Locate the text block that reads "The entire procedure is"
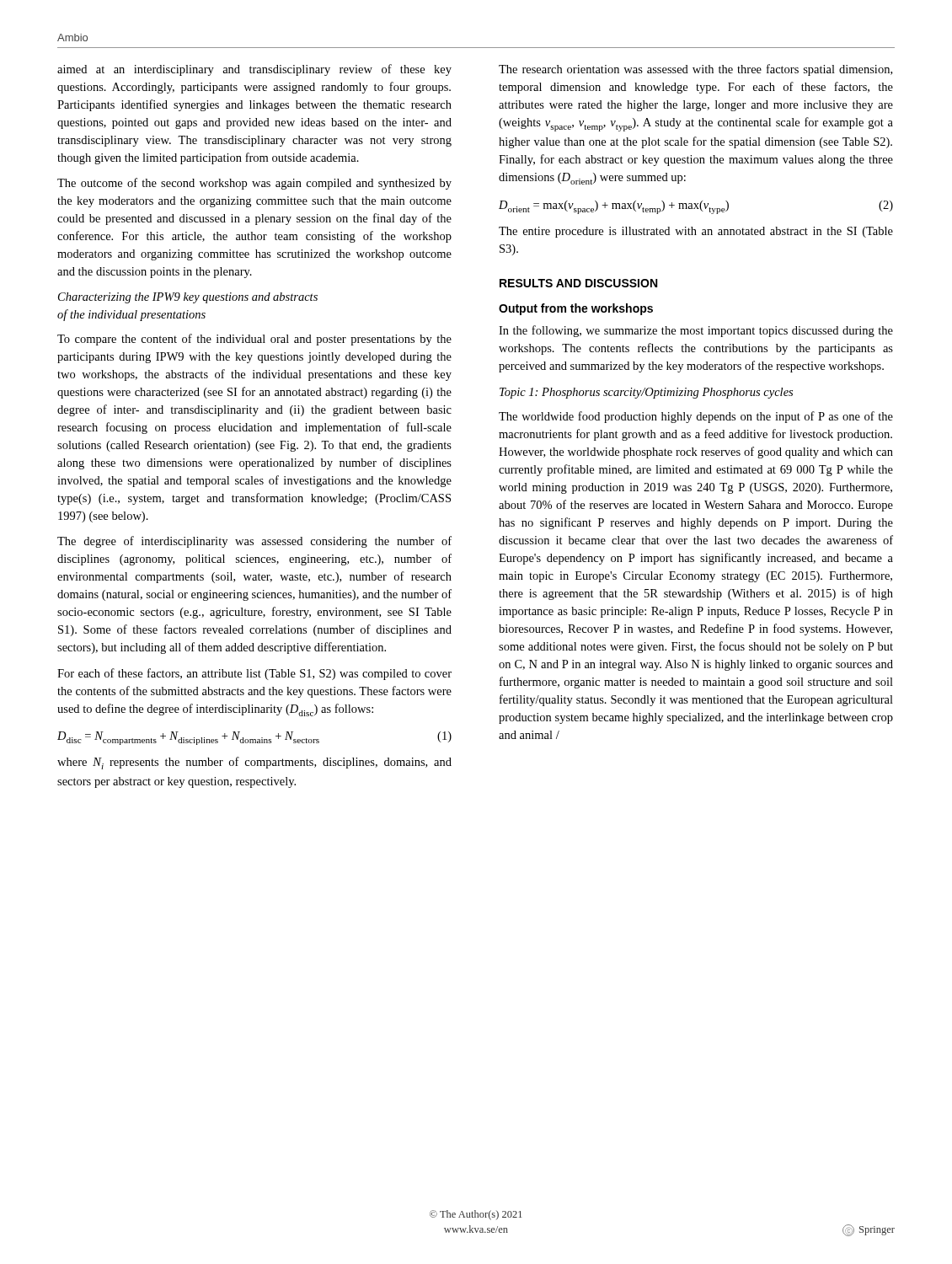 pyautogui.click(x=696, y=240)
